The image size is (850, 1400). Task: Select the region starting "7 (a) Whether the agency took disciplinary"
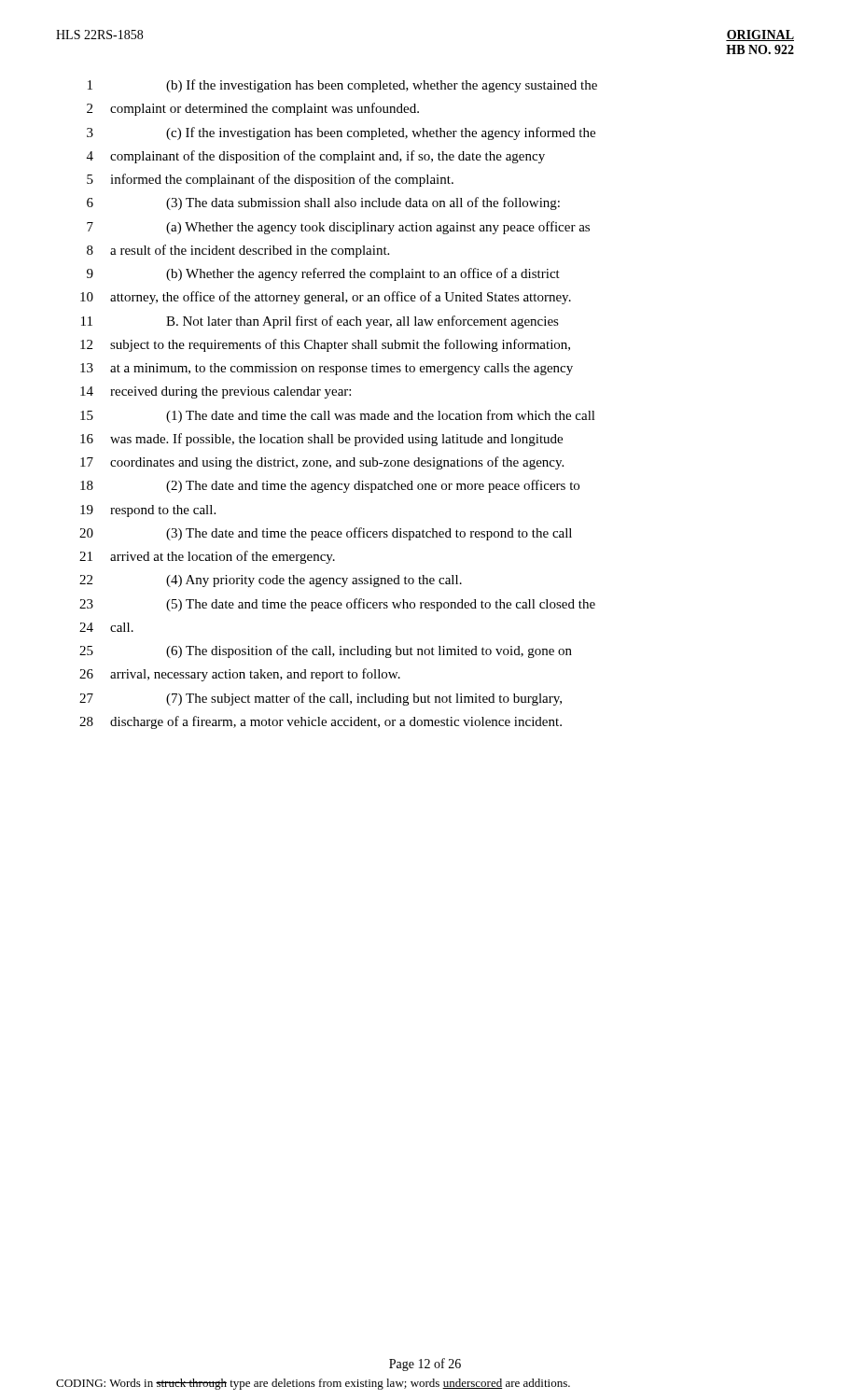point(425,227)
